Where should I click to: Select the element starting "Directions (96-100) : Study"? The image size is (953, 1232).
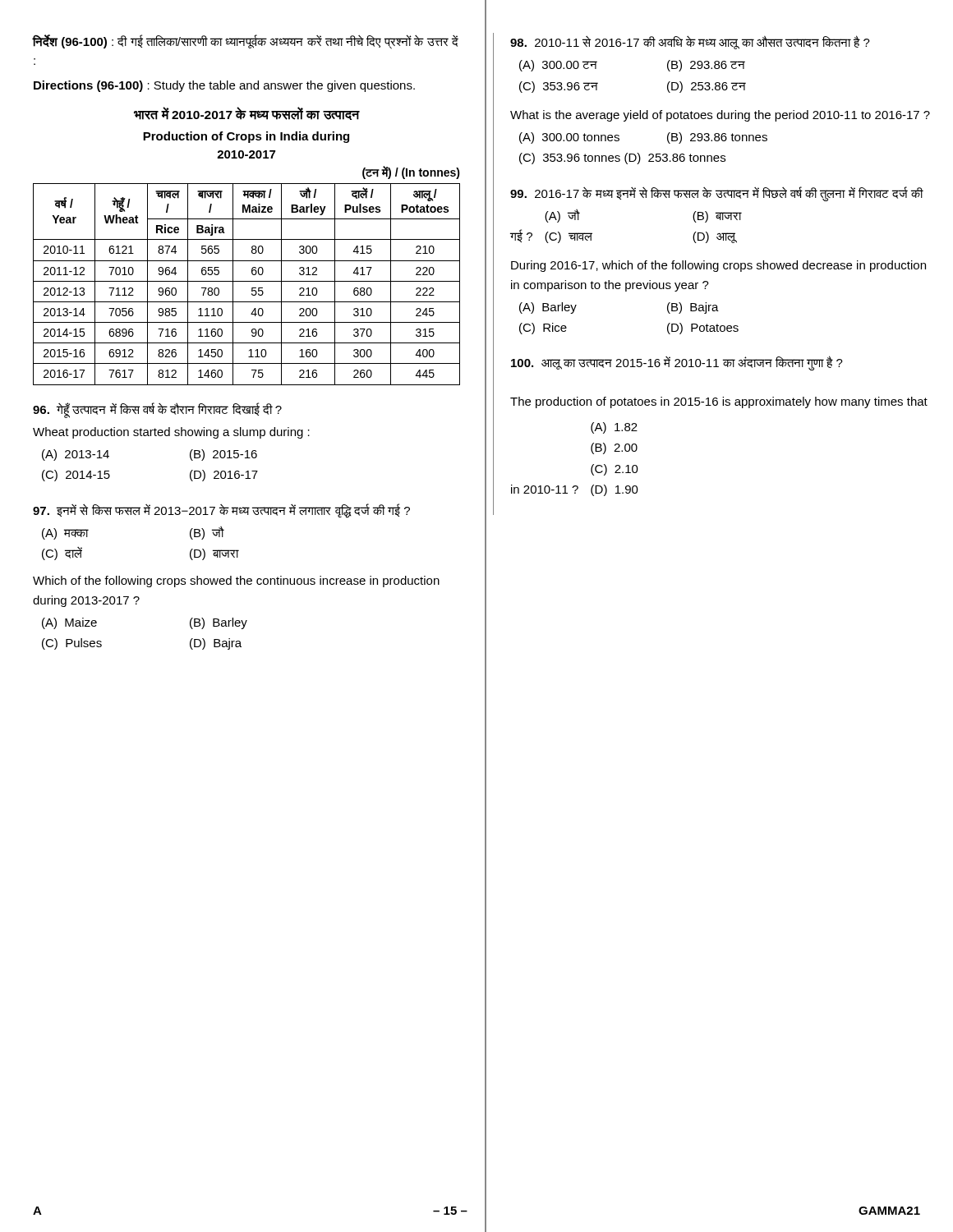tap(224, 85)
